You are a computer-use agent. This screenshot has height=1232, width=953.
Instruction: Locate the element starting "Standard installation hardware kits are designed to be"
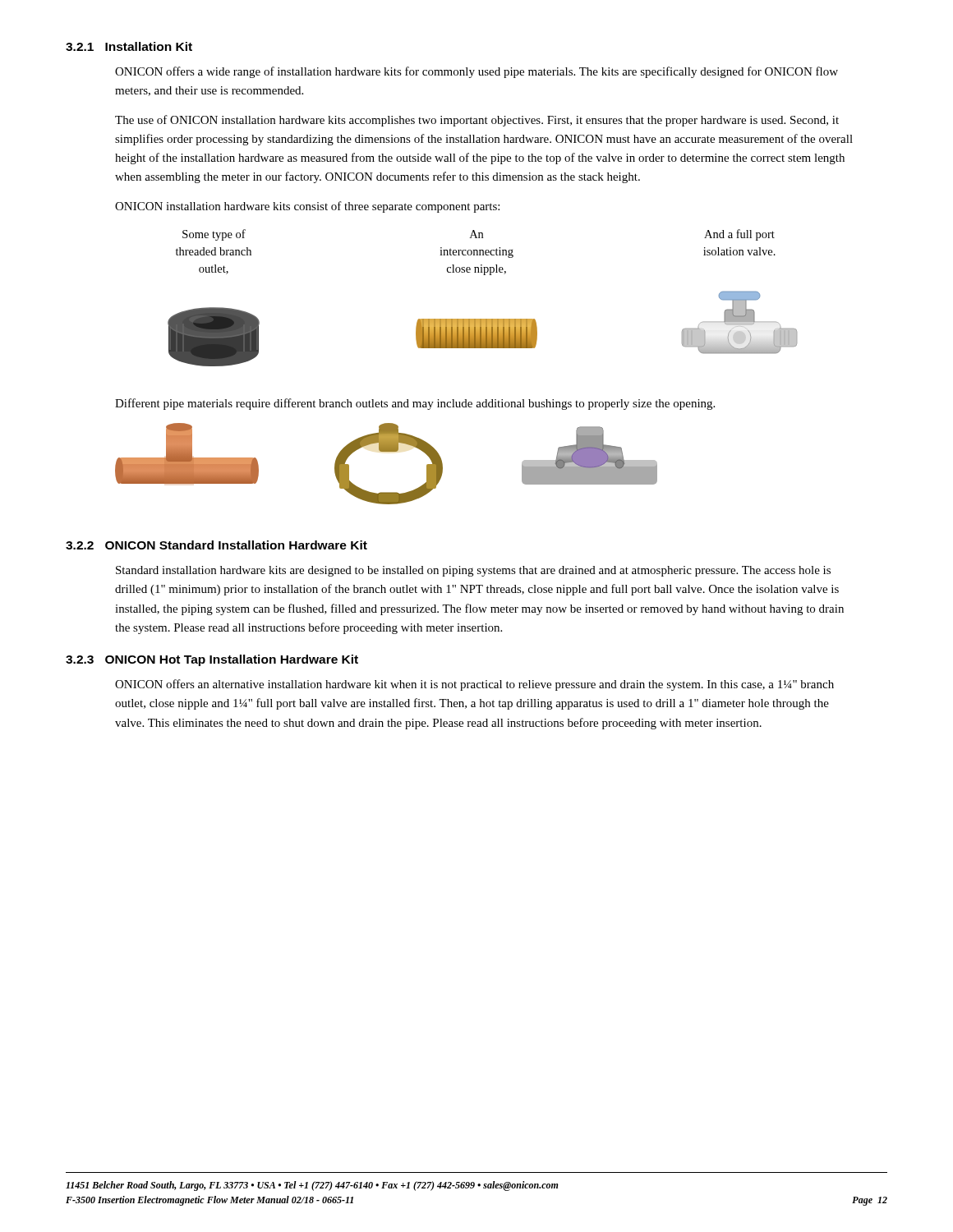pyautogui.click(x=480, y=599)
